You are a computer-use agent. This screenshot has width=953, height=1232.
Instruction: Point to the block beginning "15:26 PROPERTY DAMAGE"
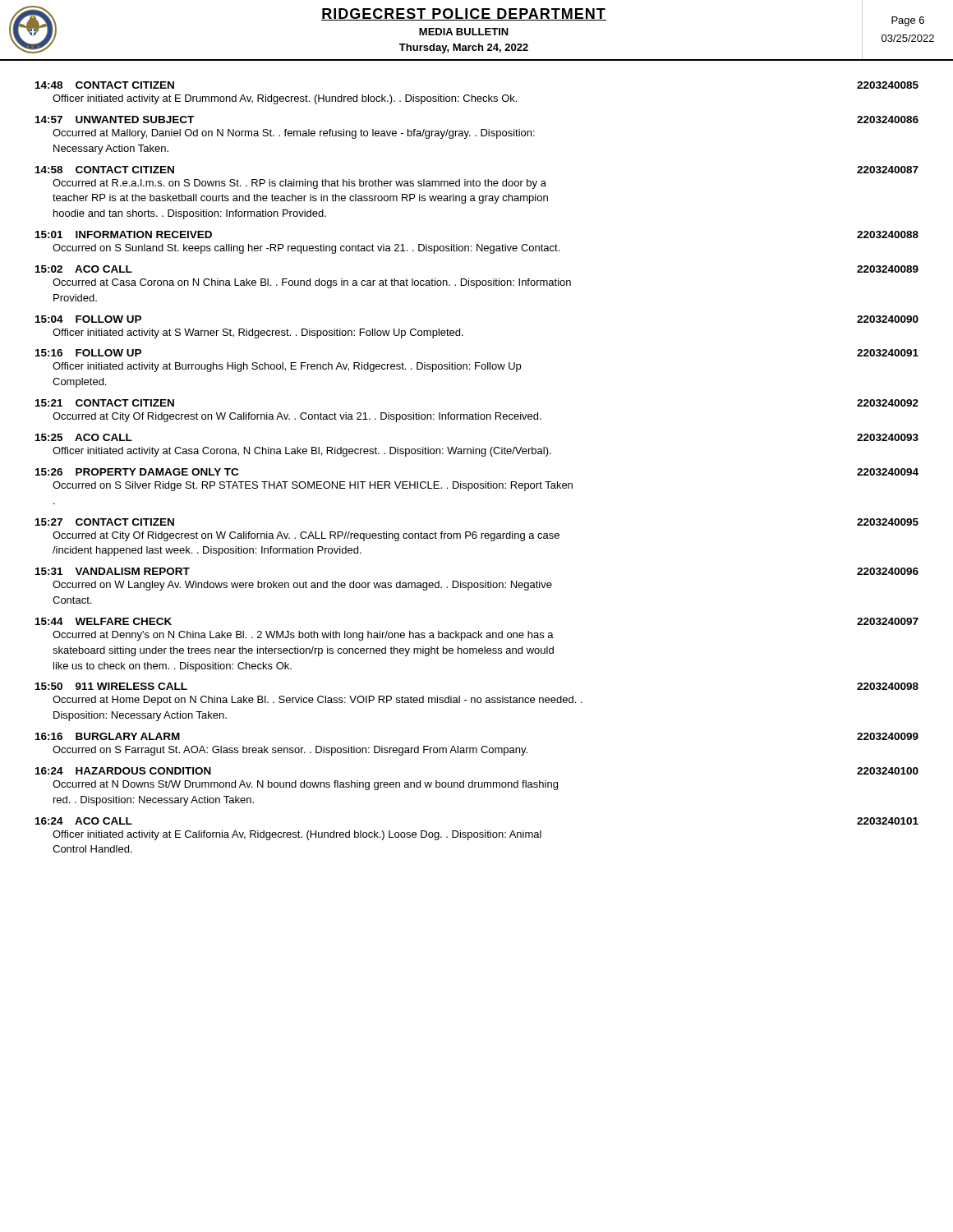coord(476,487)
